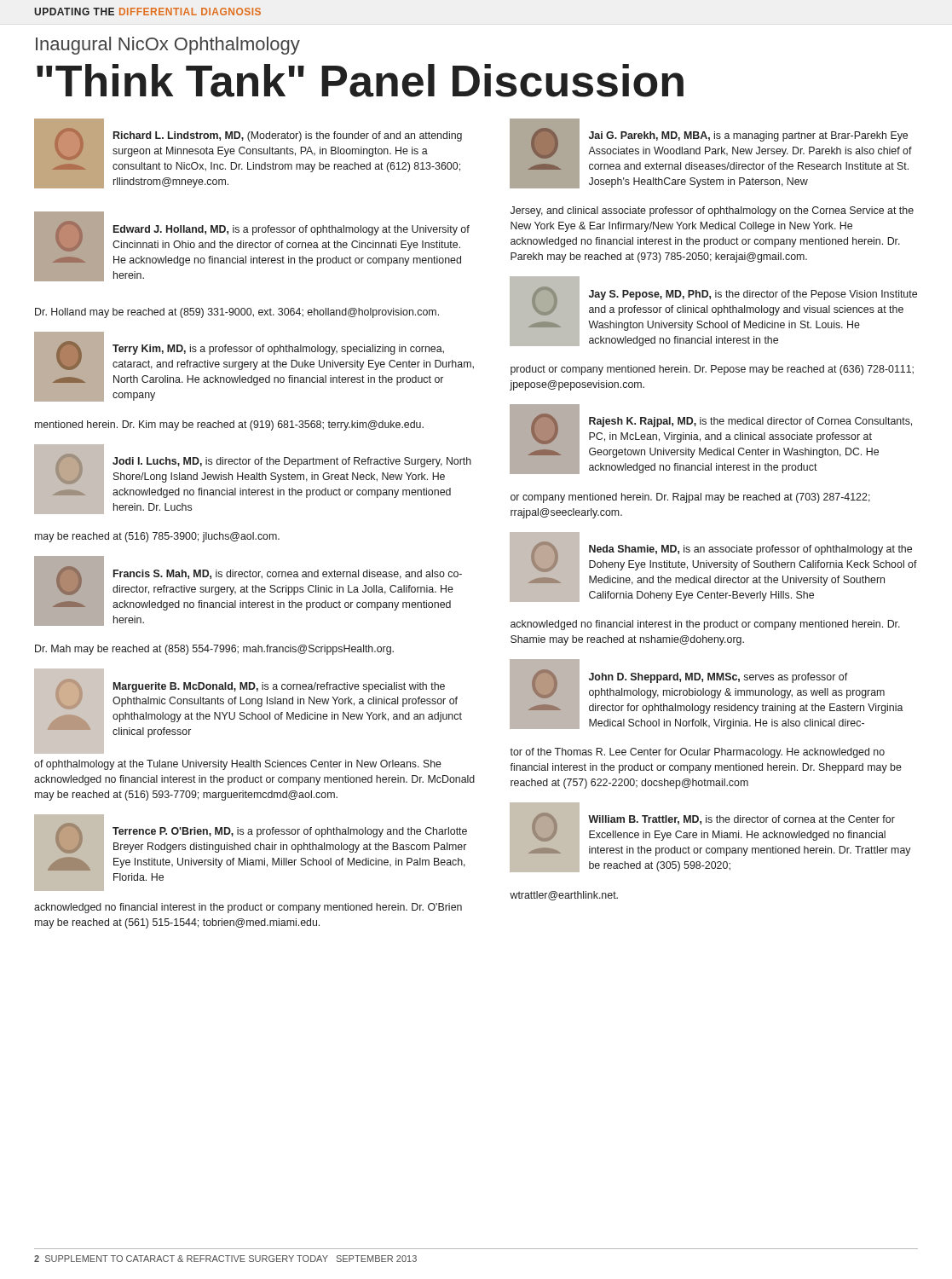Click on the text block that says "Terry Kim, MD, is a"
Screen dimensions: 1279x952
coord(255,373)
